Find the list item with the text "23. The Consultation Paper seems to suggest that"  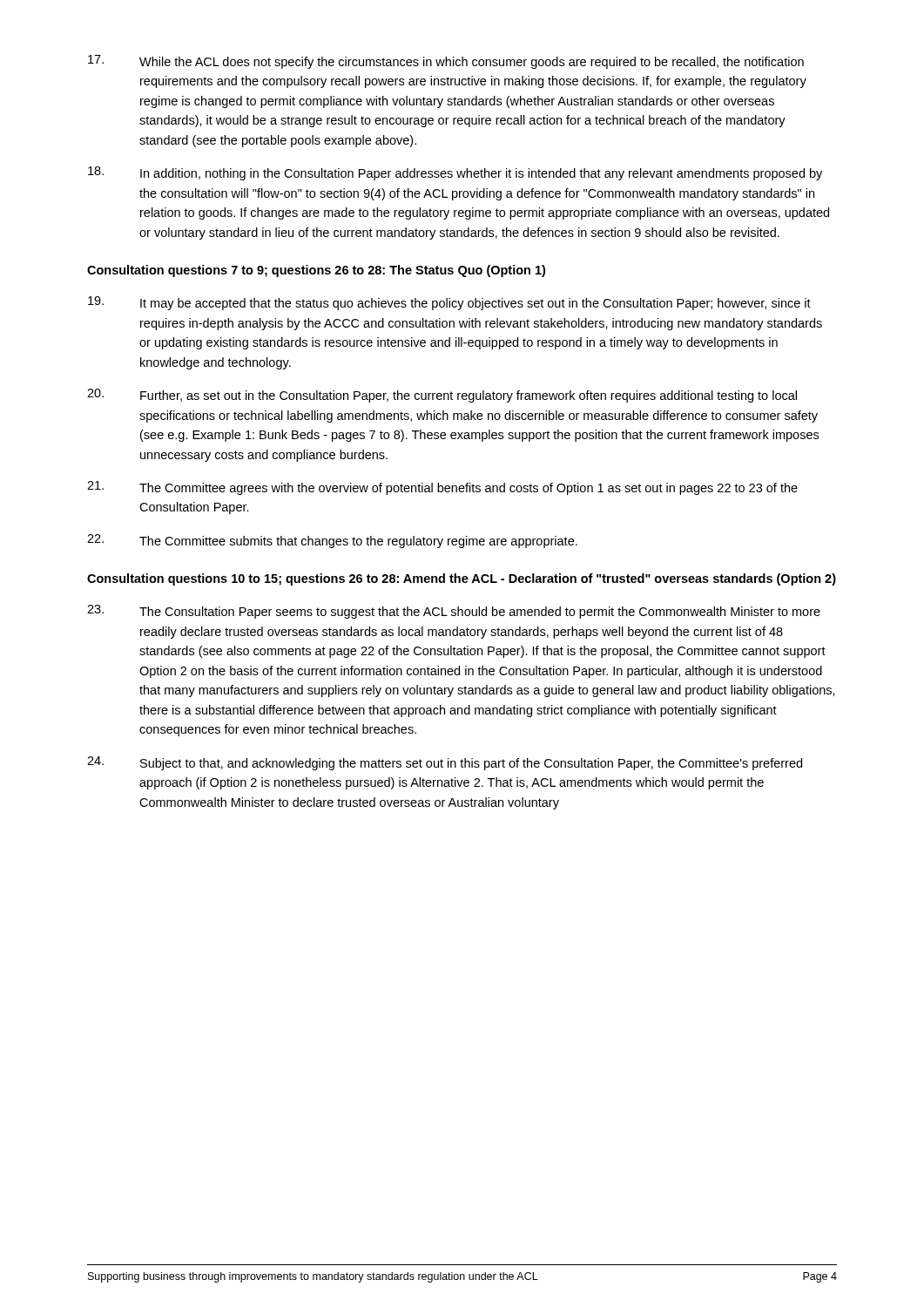tap(462, 671)
